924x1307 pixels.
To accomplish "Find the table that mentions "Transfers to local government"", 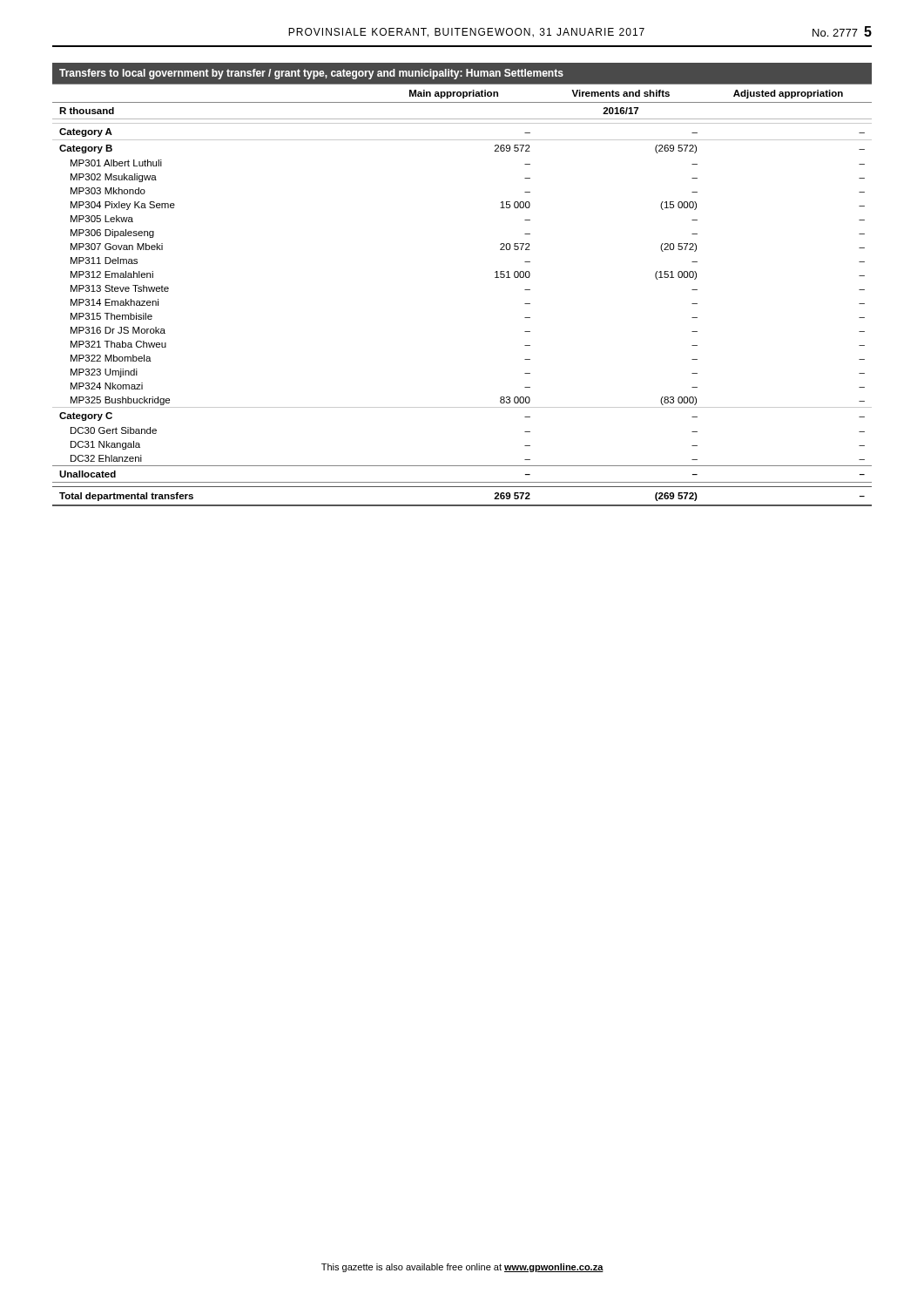I will pyautogui.click(x=462, y=284).
